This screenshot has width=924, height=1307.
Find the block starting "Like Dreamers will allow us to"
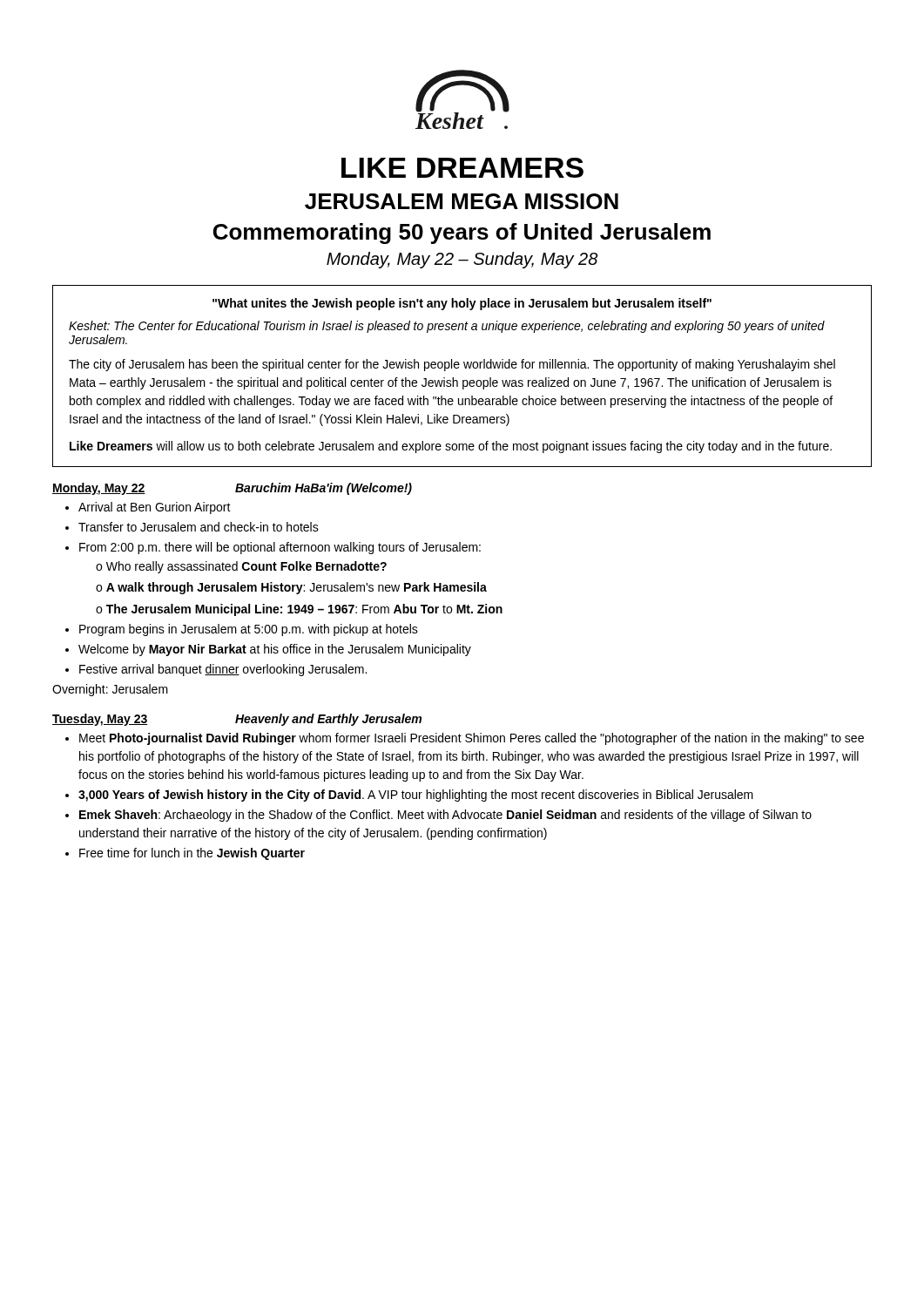pos(451,446)
